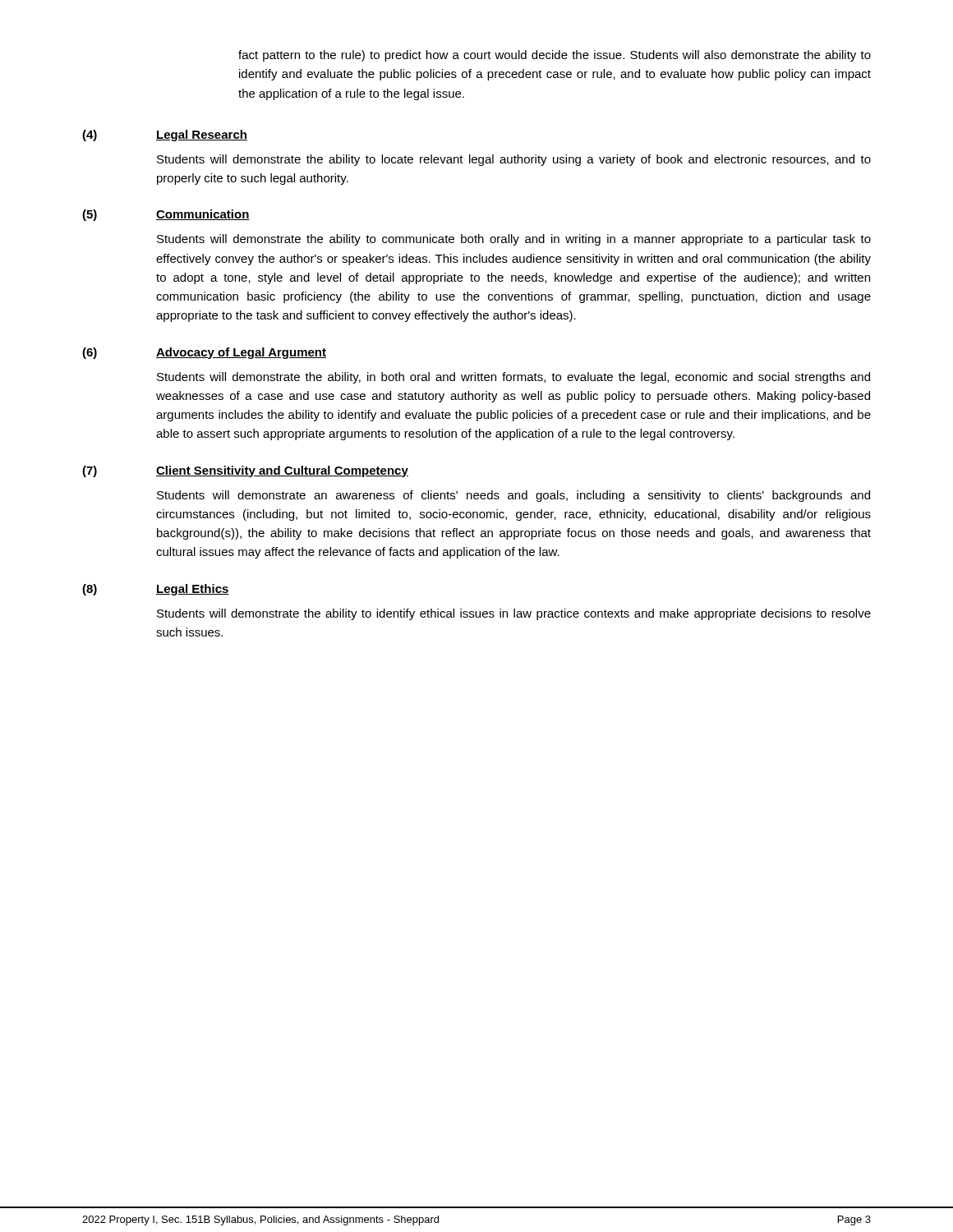This screenshot has width=953, height=1232.
Task: Select the passage starting "(5) Communication Students"
Action: (x=476, y=266)
